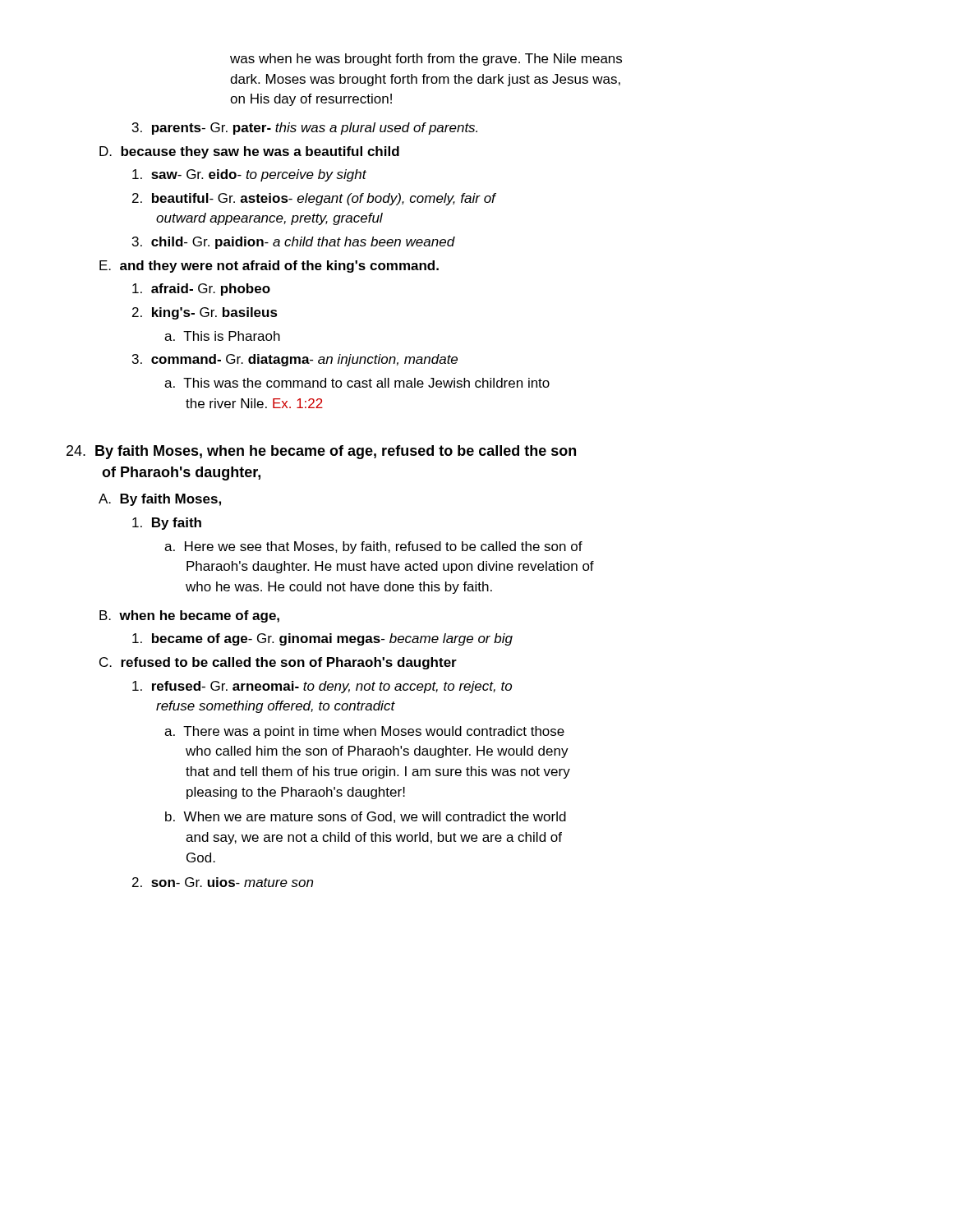This screenshot has height=1232, width=953.
Task: Find the list item that says "3. child- Gr. paidion- a child that"
Action: point(293,242)
